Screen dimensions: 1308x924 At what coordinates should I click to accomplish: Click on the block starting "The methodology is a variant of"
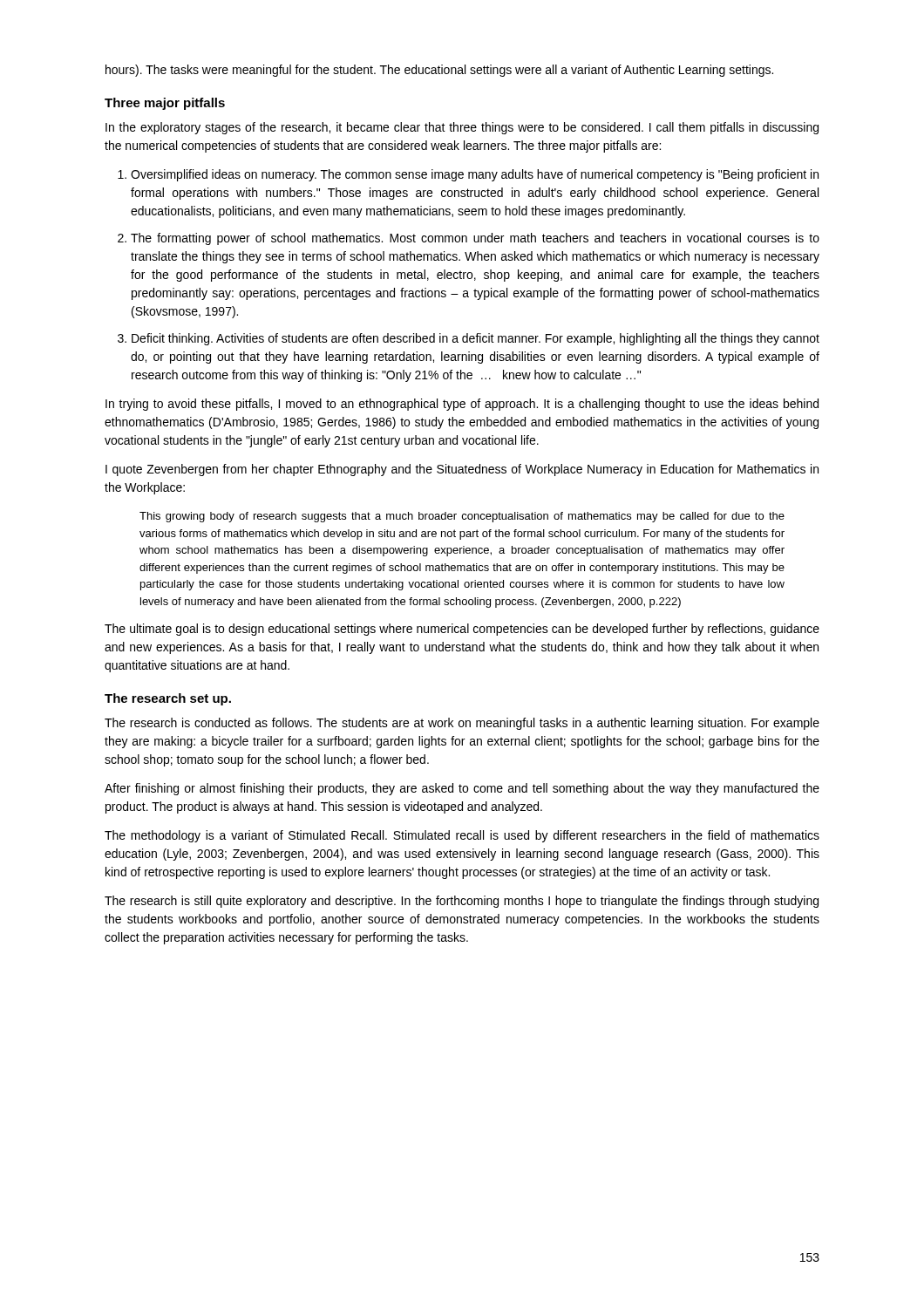[x=462, y=854]
